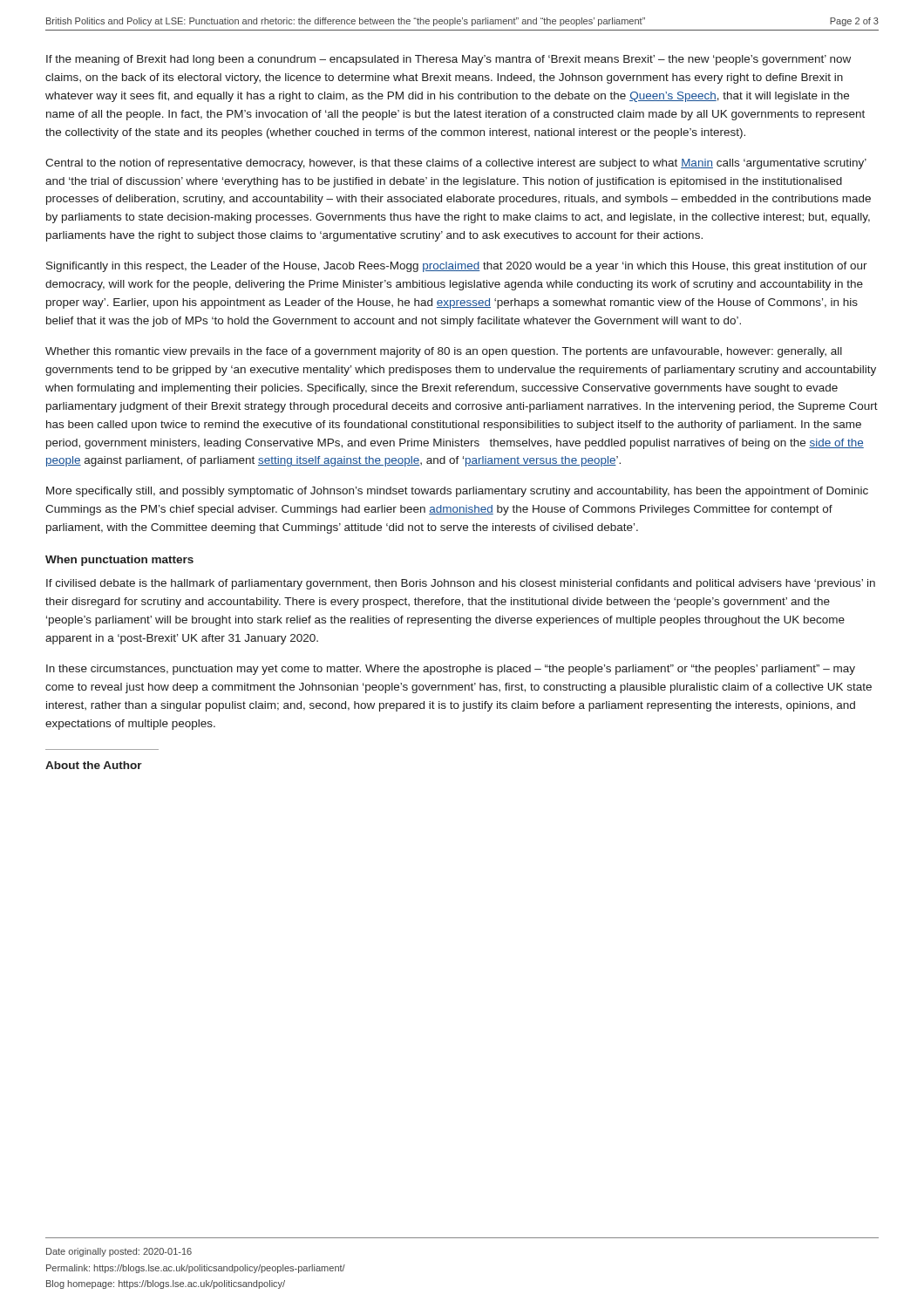
Task: Select the text block that reads "If the meaning of Brexit had"
Action: click(x=455, y=95)
